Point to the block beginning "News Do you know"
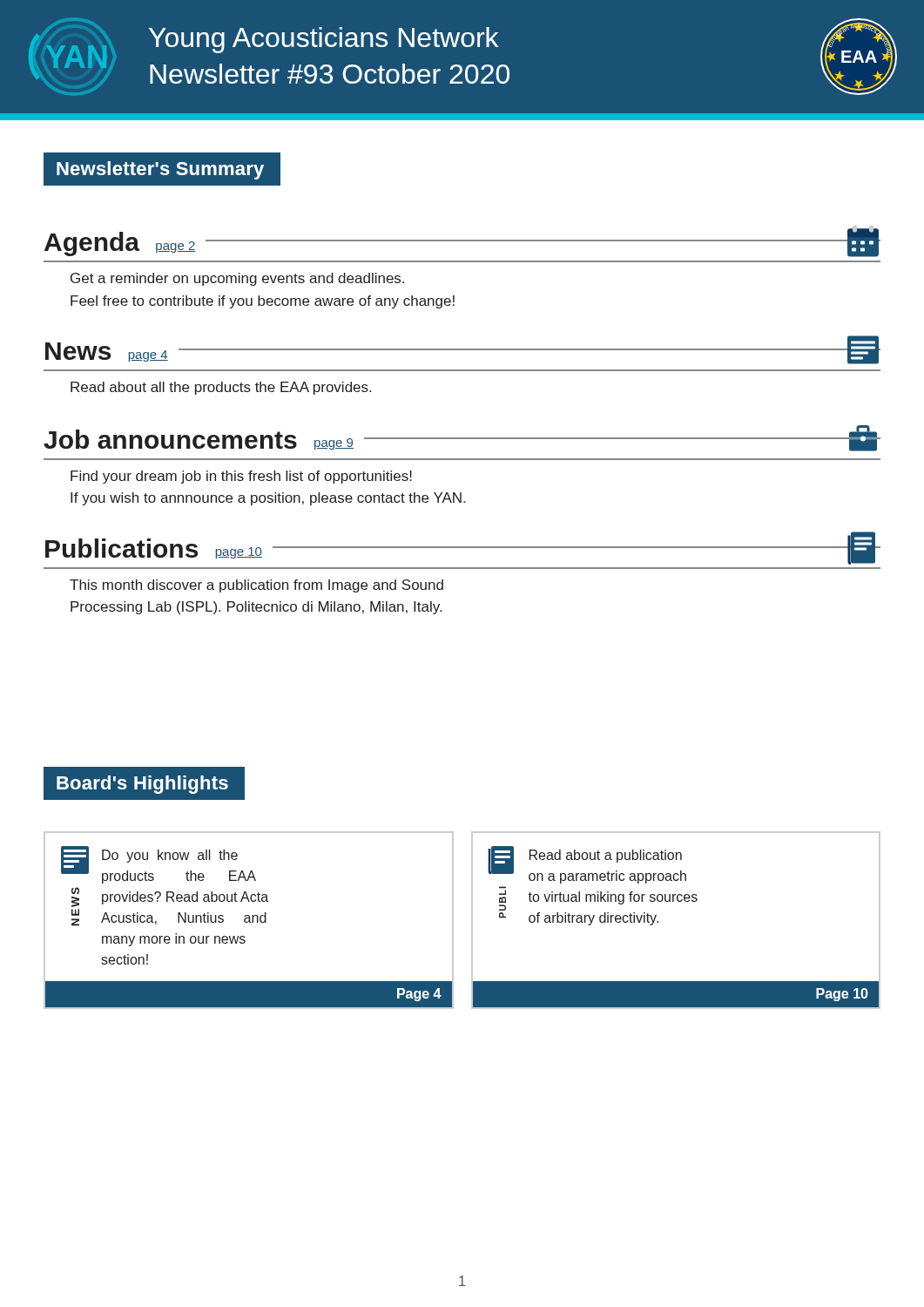924x1307 pixels. tap(248, 920)
